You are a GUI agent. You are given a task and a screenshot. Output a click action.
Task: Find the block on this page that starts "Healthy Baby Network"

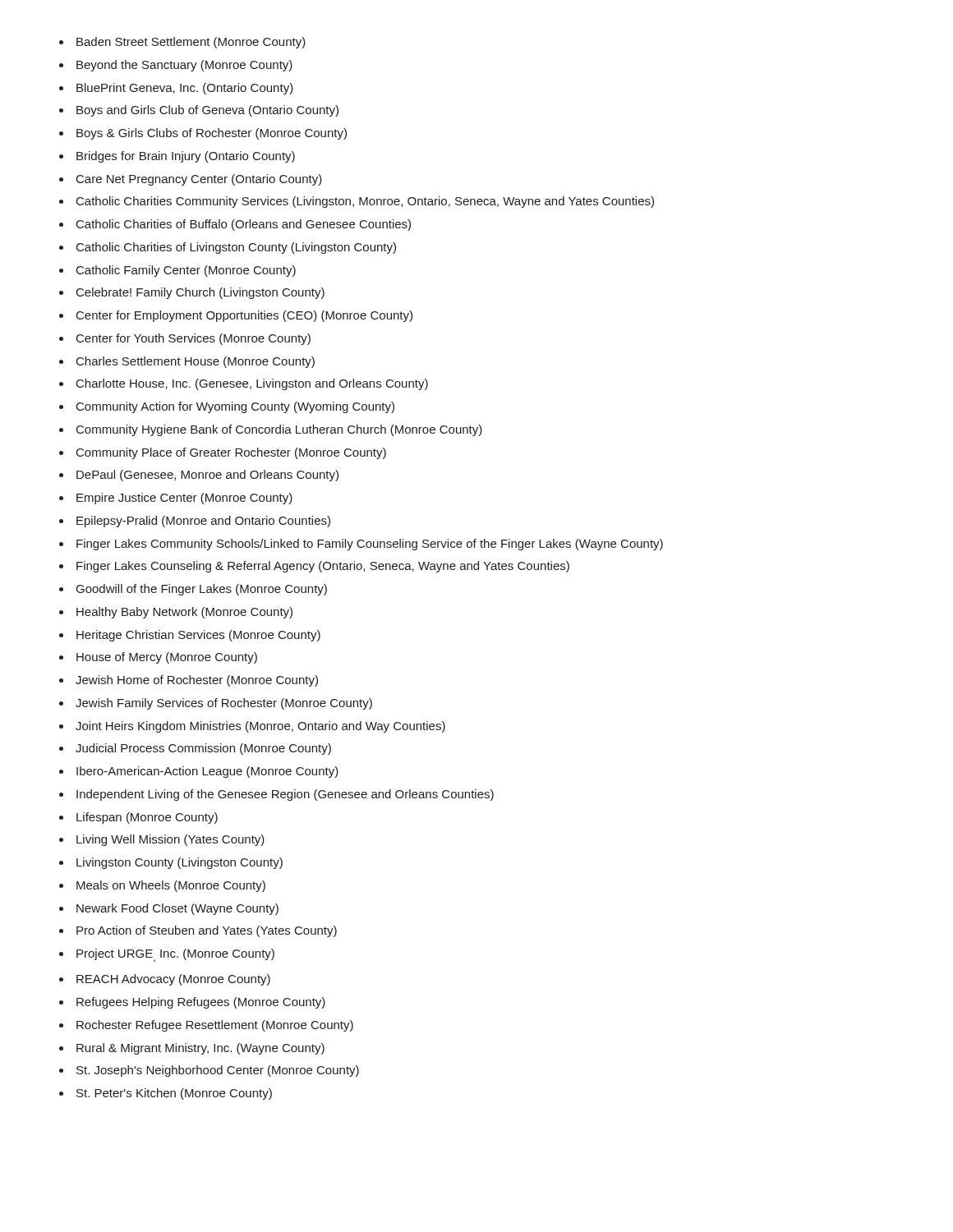tap(185, 611)
